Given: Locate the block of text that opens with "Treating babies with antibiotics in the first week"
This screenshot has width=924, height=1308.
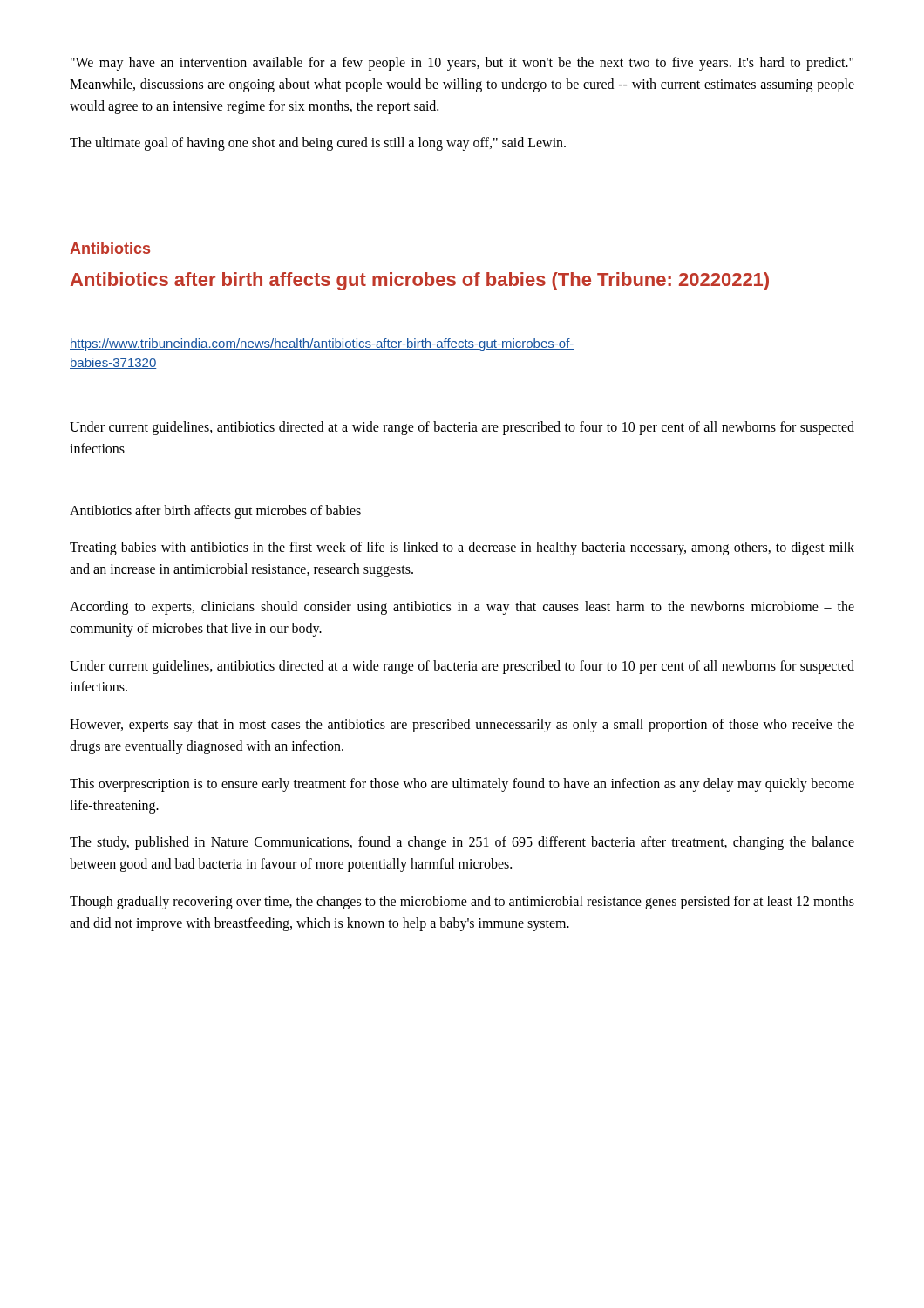Looking at the screenshot, I should click(462, 558).
